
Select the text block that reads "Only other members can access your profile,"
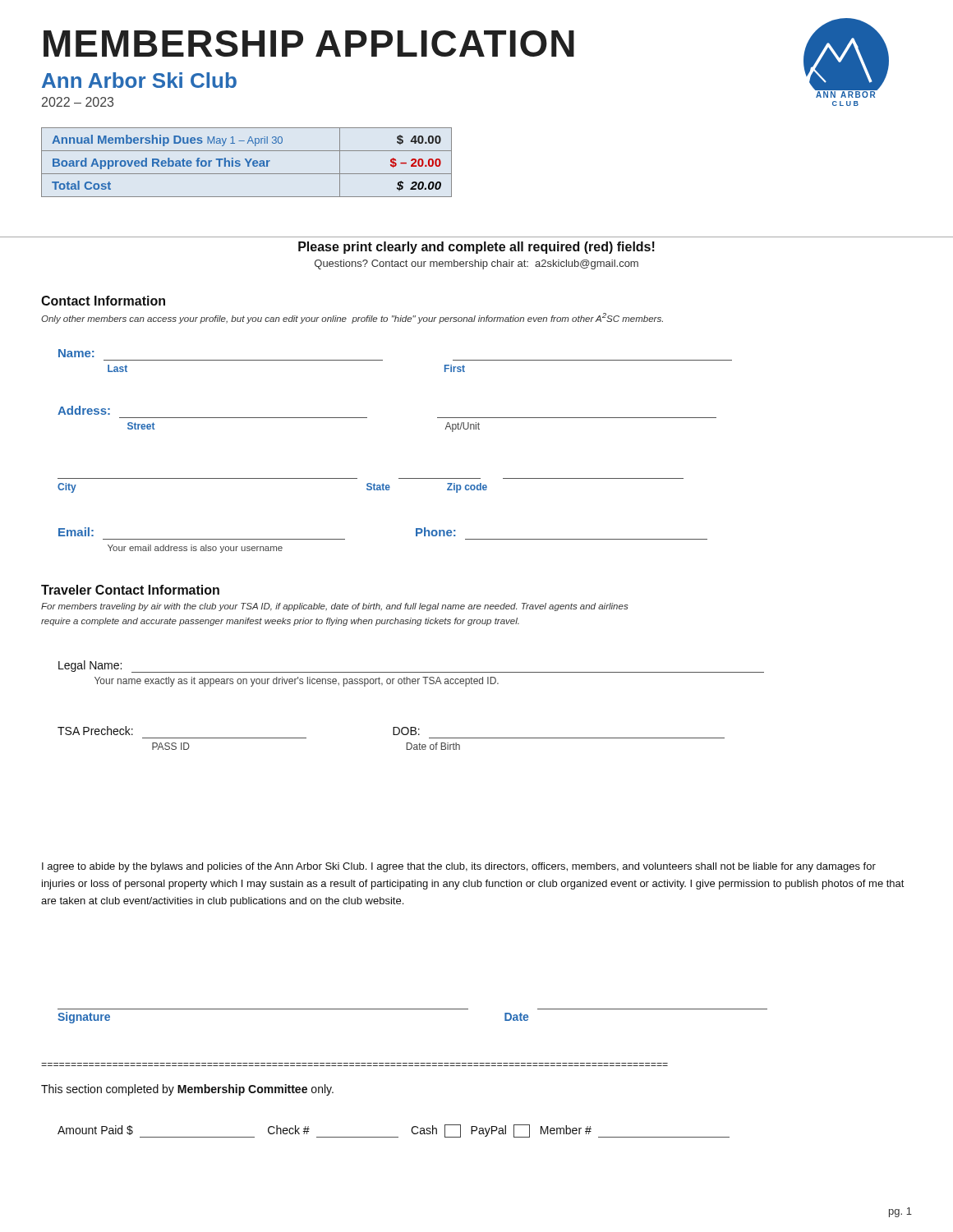tap(353, 317)
